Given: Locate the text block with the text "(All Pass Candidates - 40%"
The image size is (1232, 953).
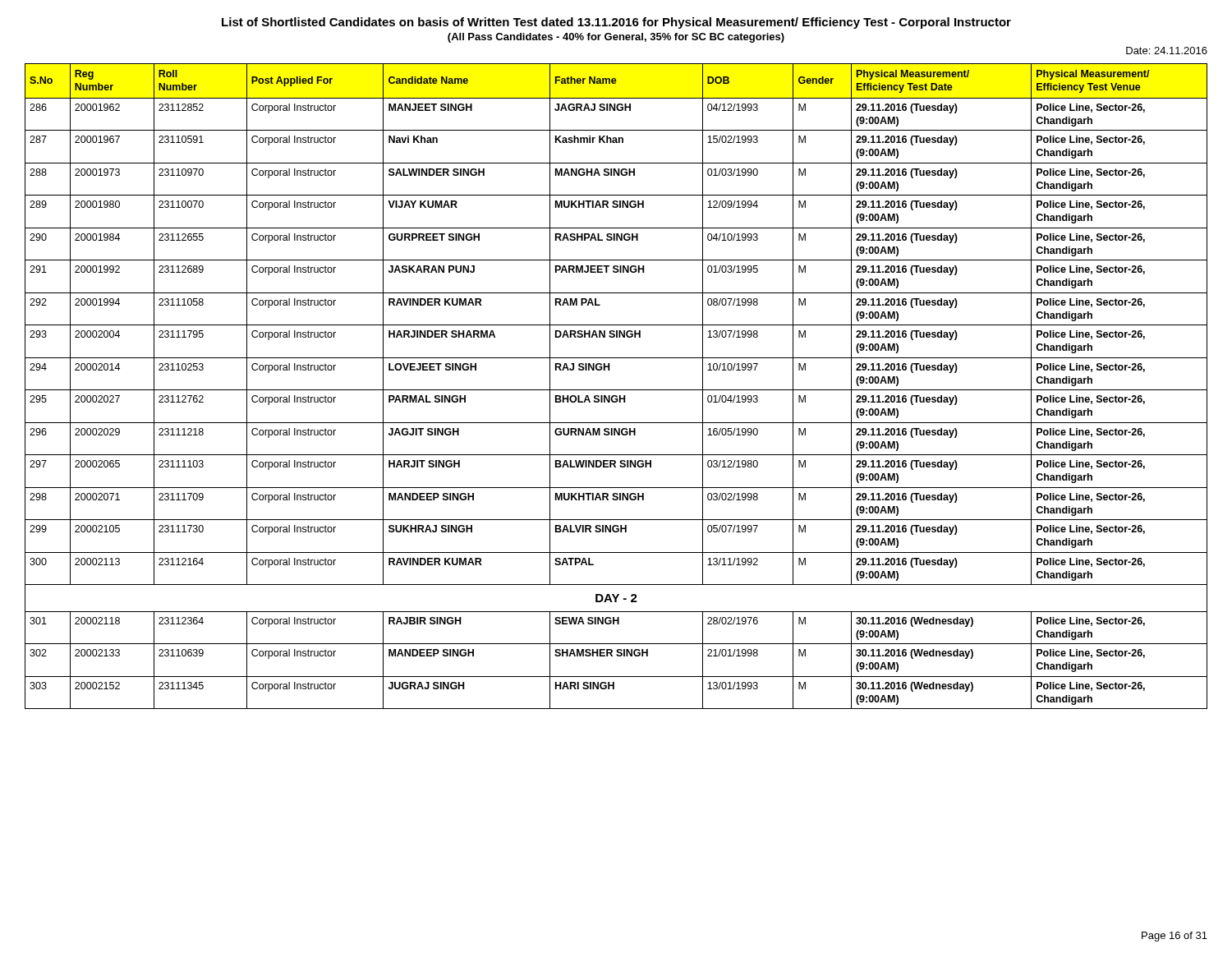Looking at the screenshot, I should coord(616,37).
